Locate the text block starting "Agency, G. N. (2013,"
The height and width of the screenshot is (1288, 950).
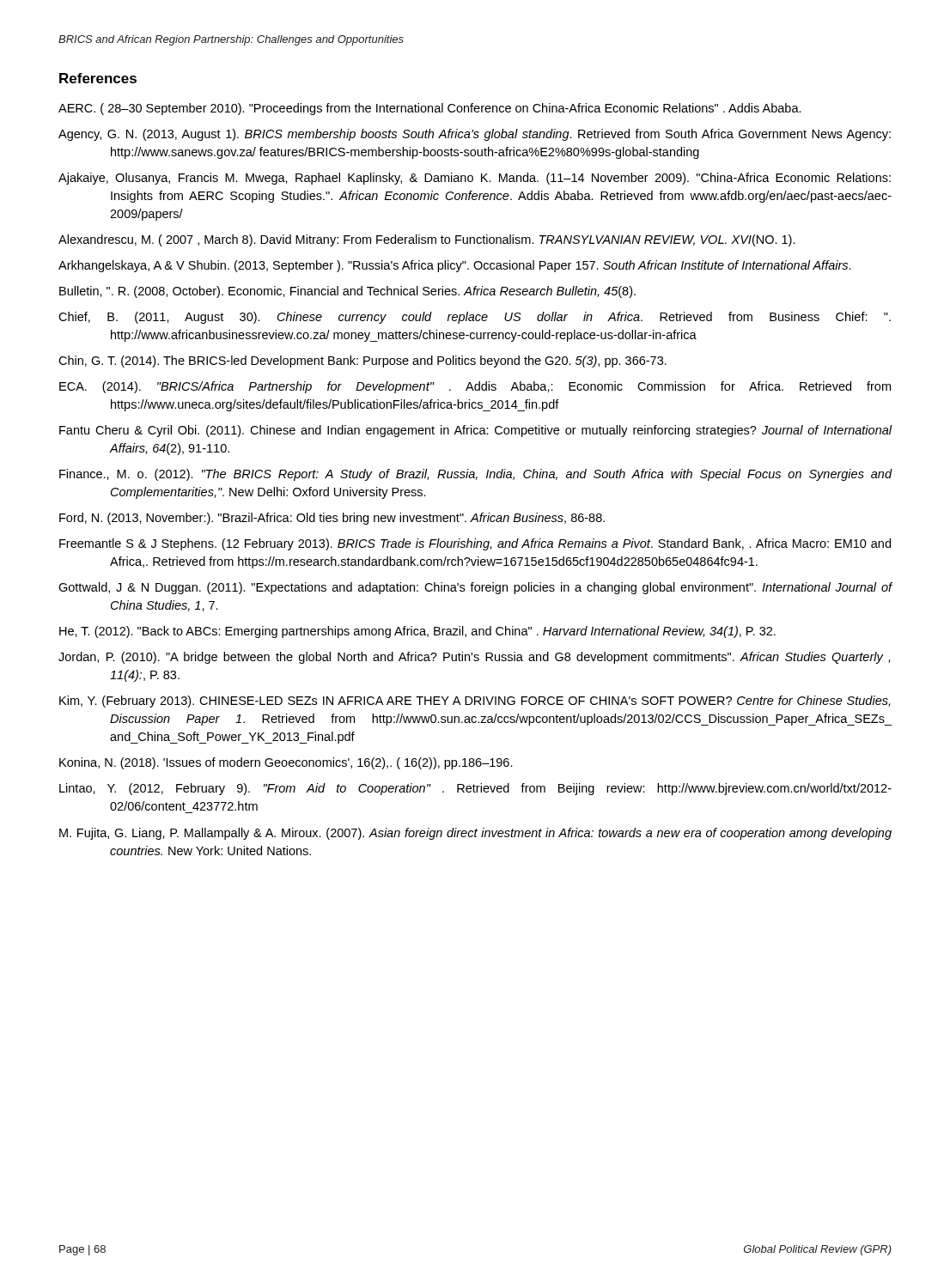tap(475, 143)
